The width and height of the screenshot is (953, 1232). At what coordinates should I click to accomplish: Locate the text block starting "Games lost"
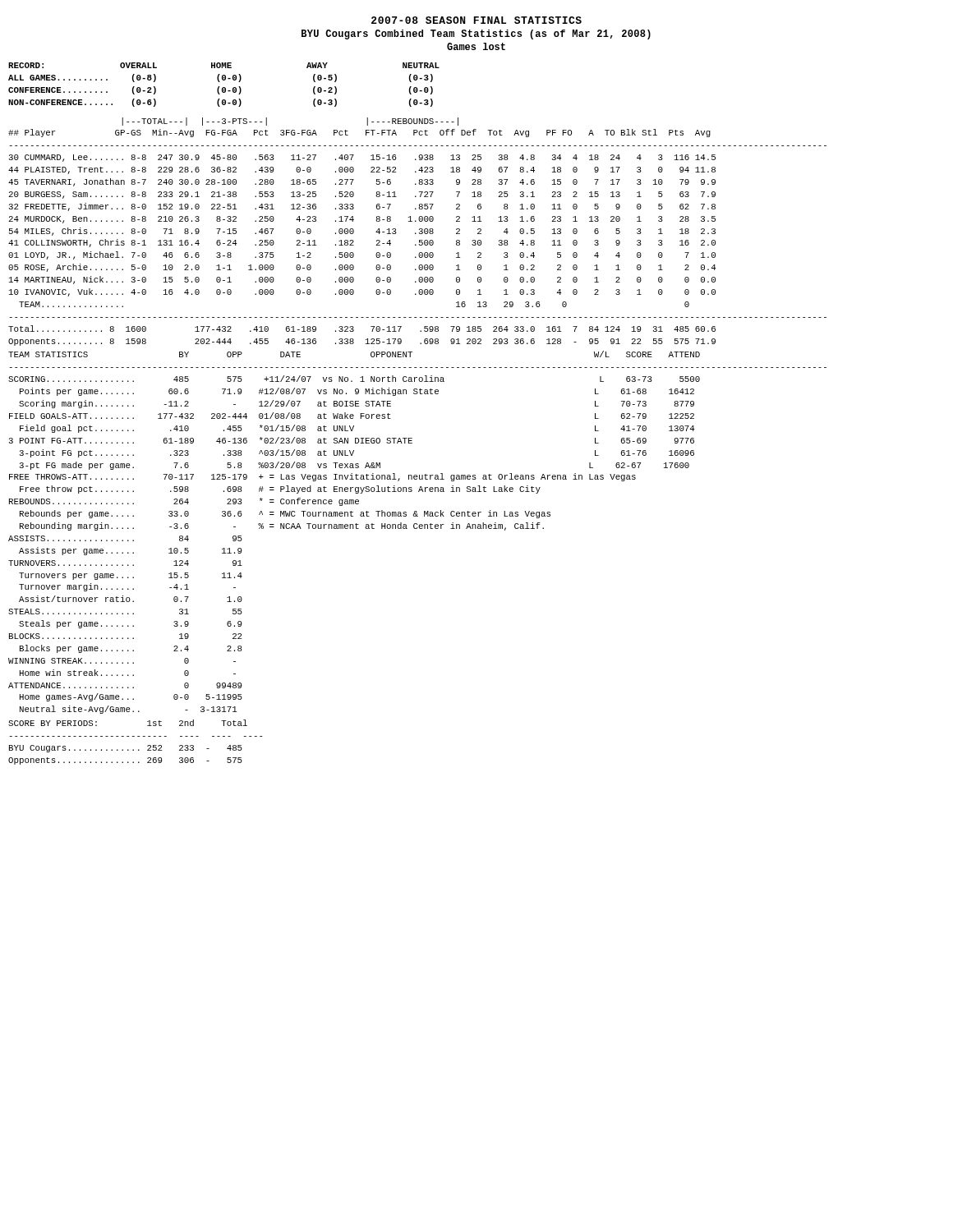pyautogui.click(x=476, y=48)
